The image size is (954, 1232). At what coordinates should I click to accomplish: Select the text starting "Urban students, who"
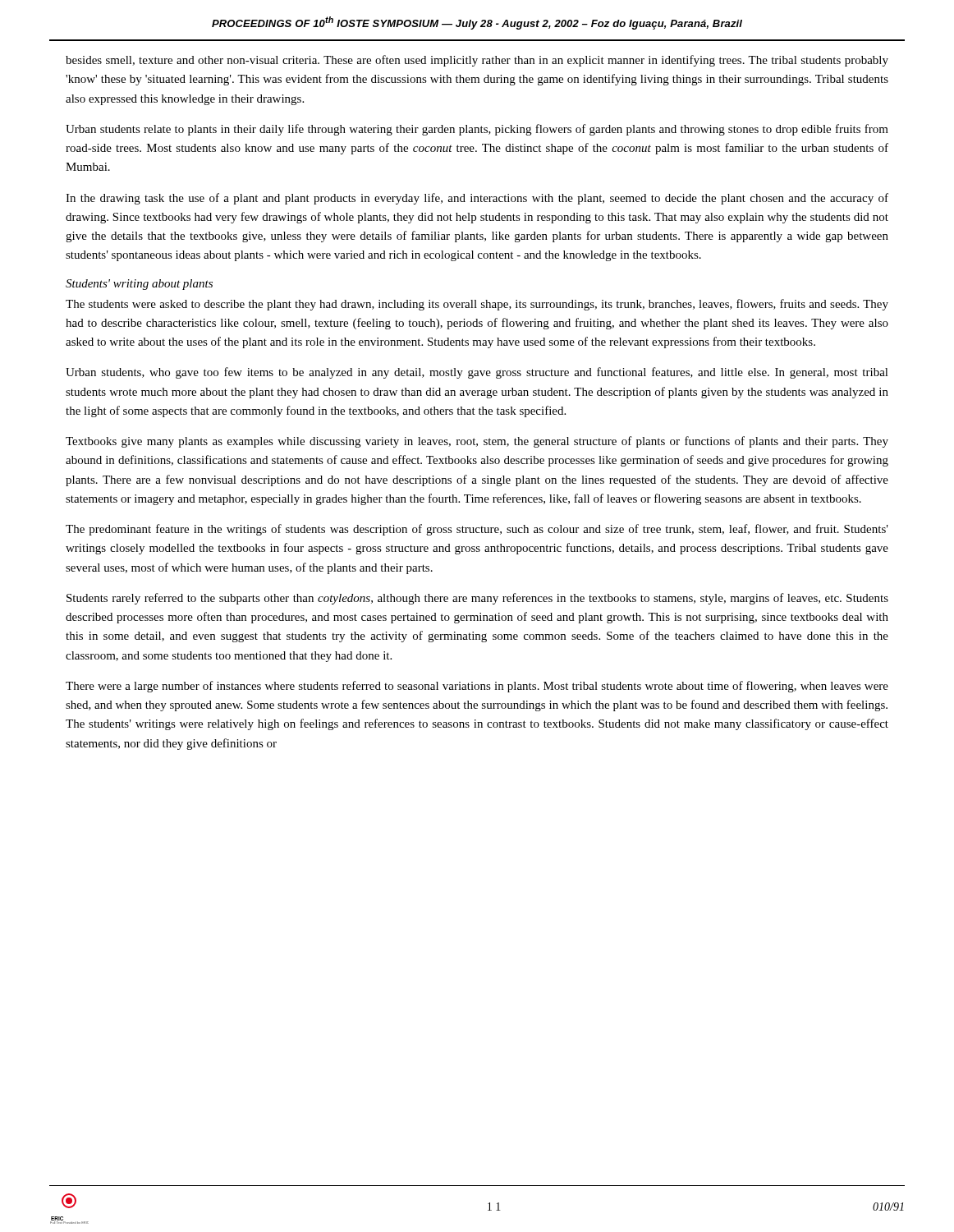point(477,391)
